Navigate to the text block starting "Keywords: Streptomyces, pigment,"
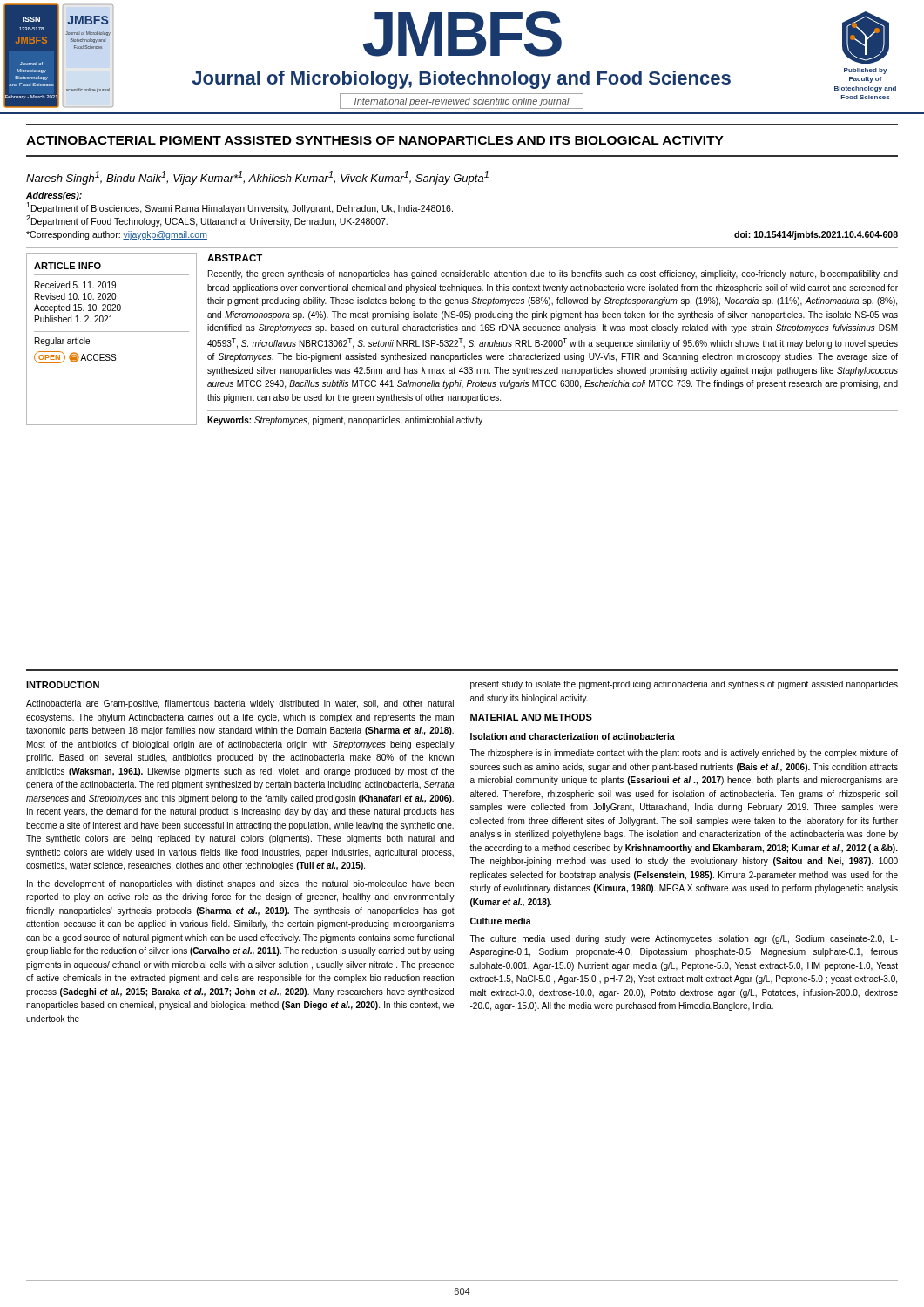 point(345,421)
